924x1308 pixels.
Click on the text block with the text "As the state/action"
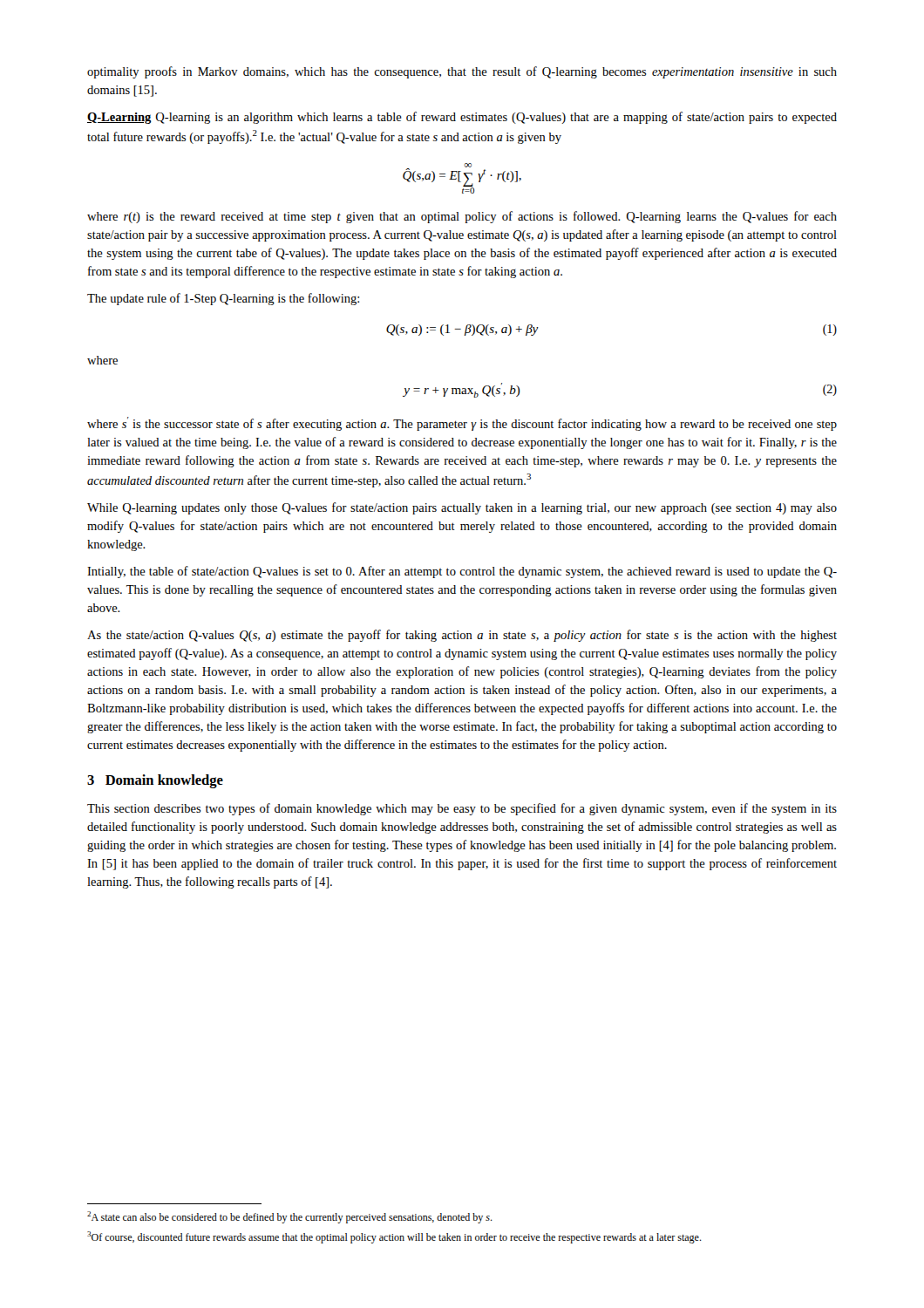click(x=462, y=690)
